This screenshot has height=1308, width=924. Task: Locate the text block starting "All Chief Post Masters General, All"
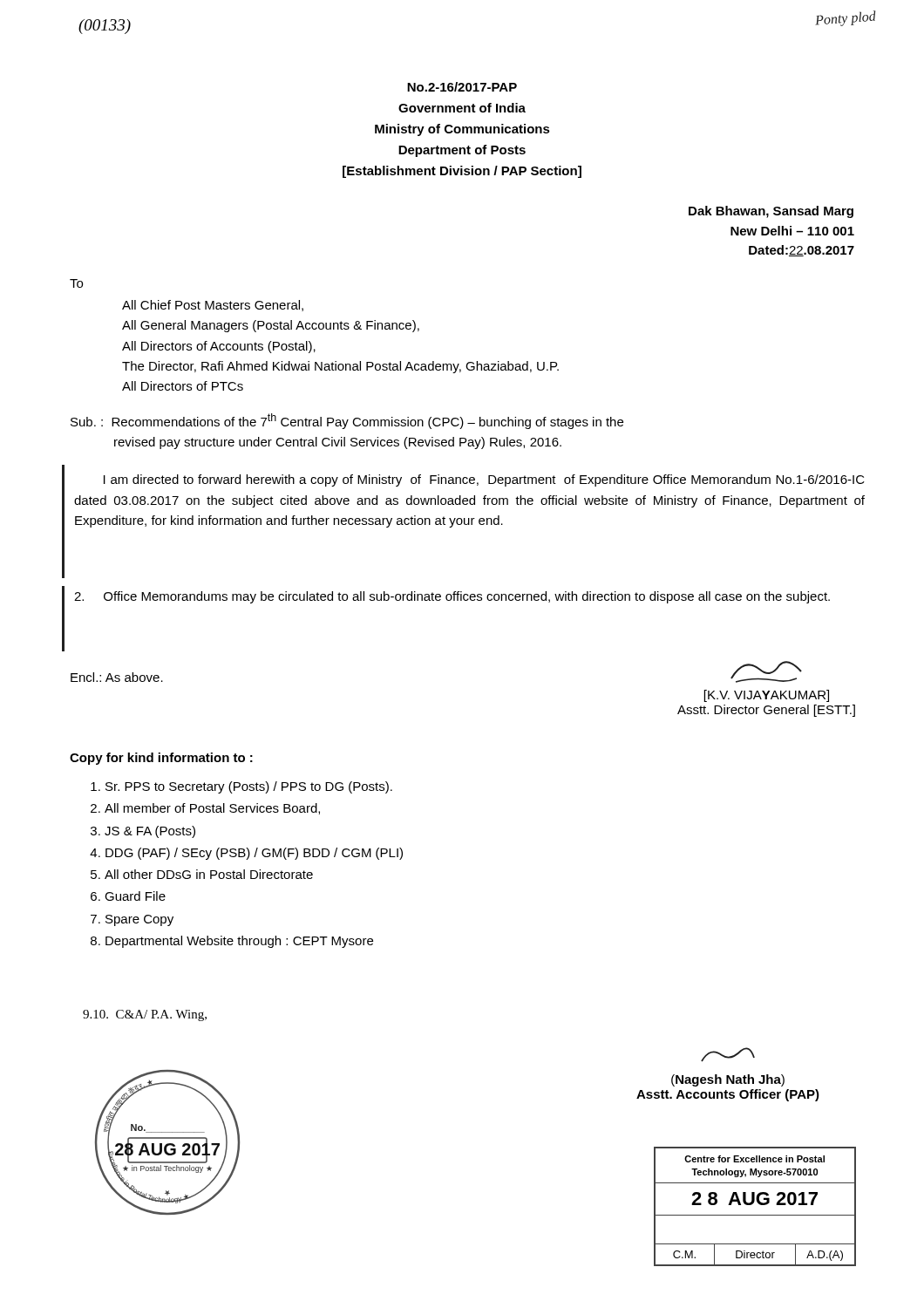pos(213,306)
